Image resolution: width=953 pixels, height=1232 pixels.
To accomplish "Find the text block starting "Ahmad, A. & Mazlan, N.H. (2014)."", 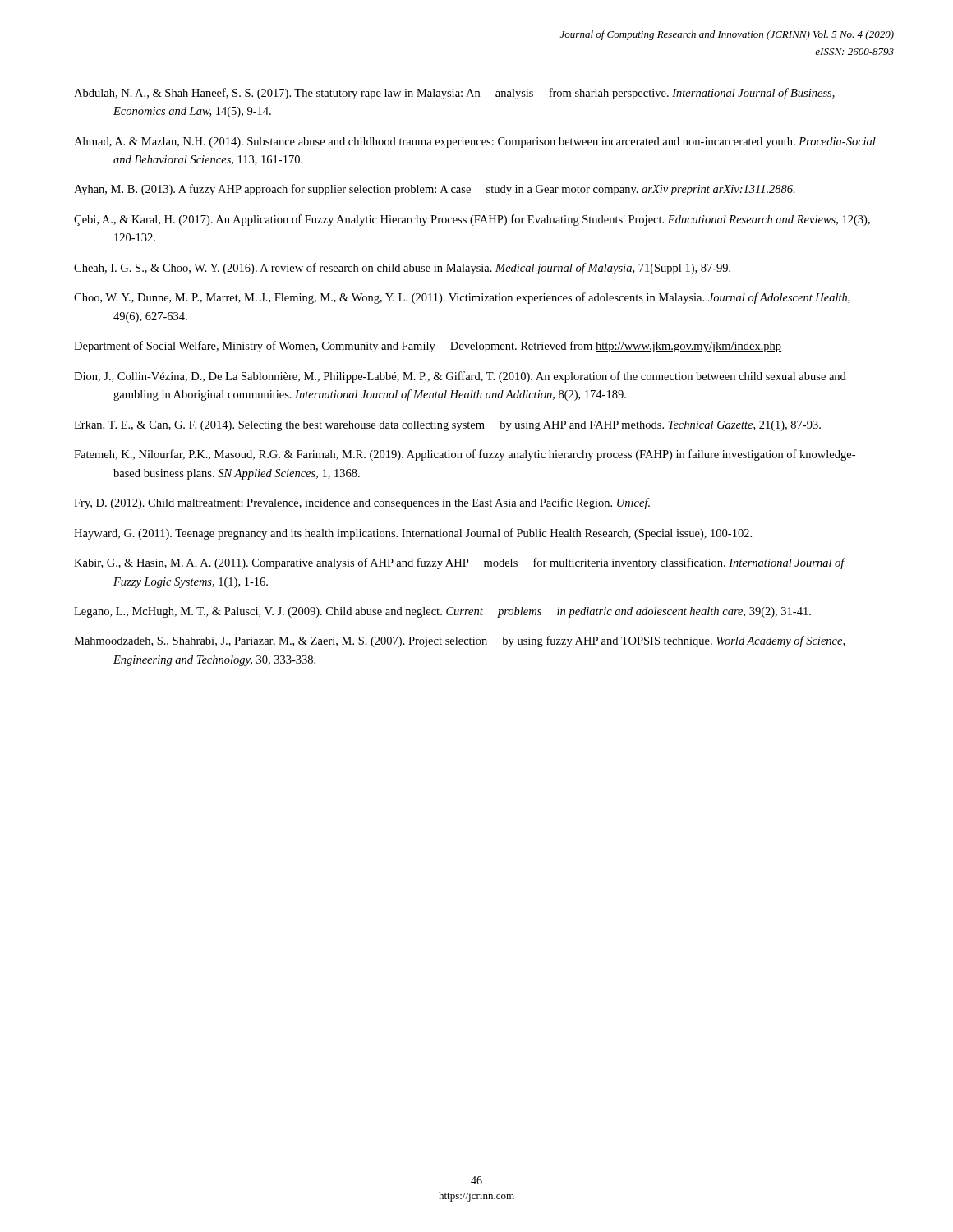I will tap(475, 150).
